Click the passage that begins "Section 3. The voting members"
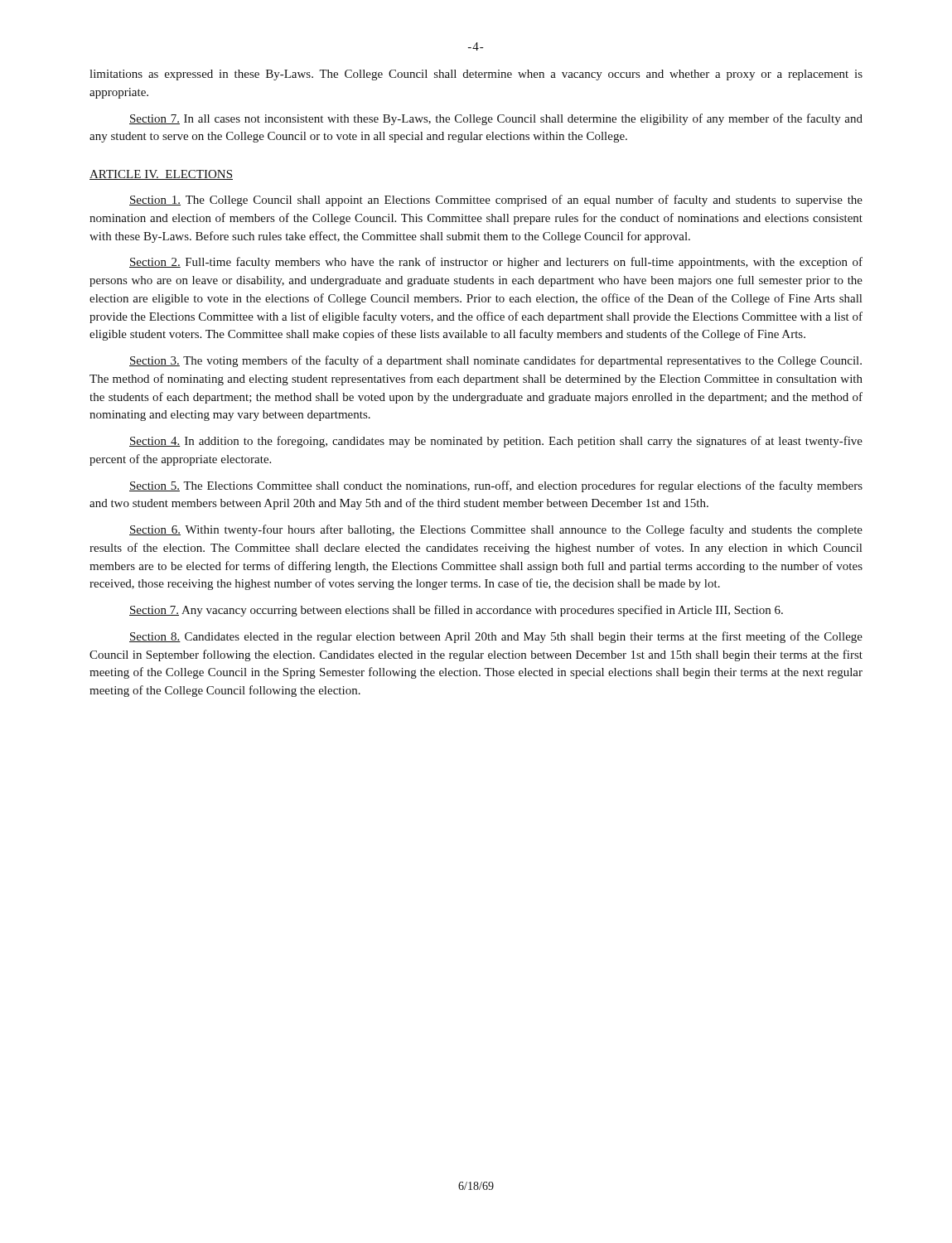The width and height of the screenshot is (952, 1243). [476, 388]
